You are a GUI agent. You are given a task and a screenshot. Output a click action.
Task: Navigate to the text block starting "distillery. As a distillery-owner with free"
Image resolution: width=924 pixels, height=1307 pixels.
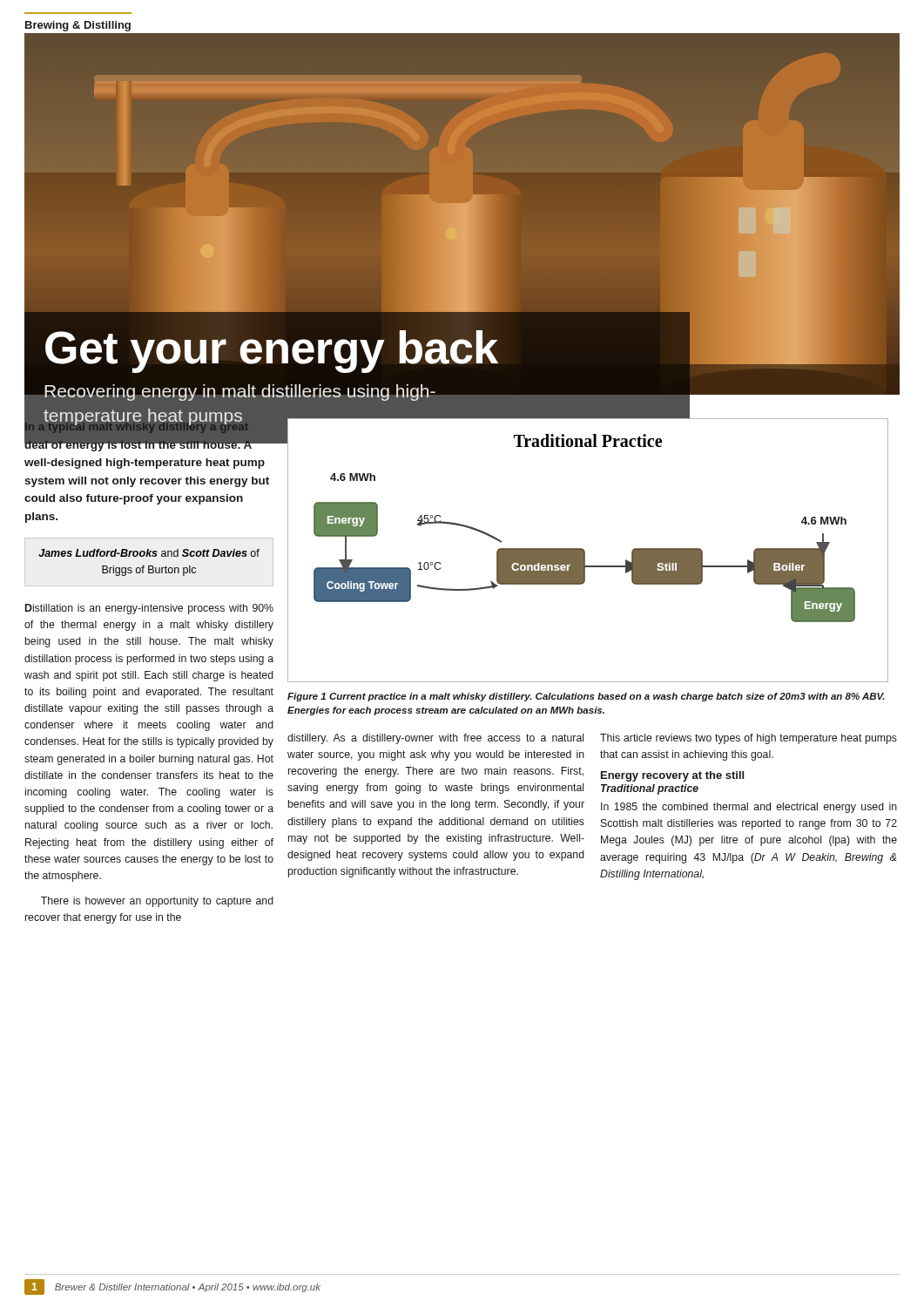[436, 805]
